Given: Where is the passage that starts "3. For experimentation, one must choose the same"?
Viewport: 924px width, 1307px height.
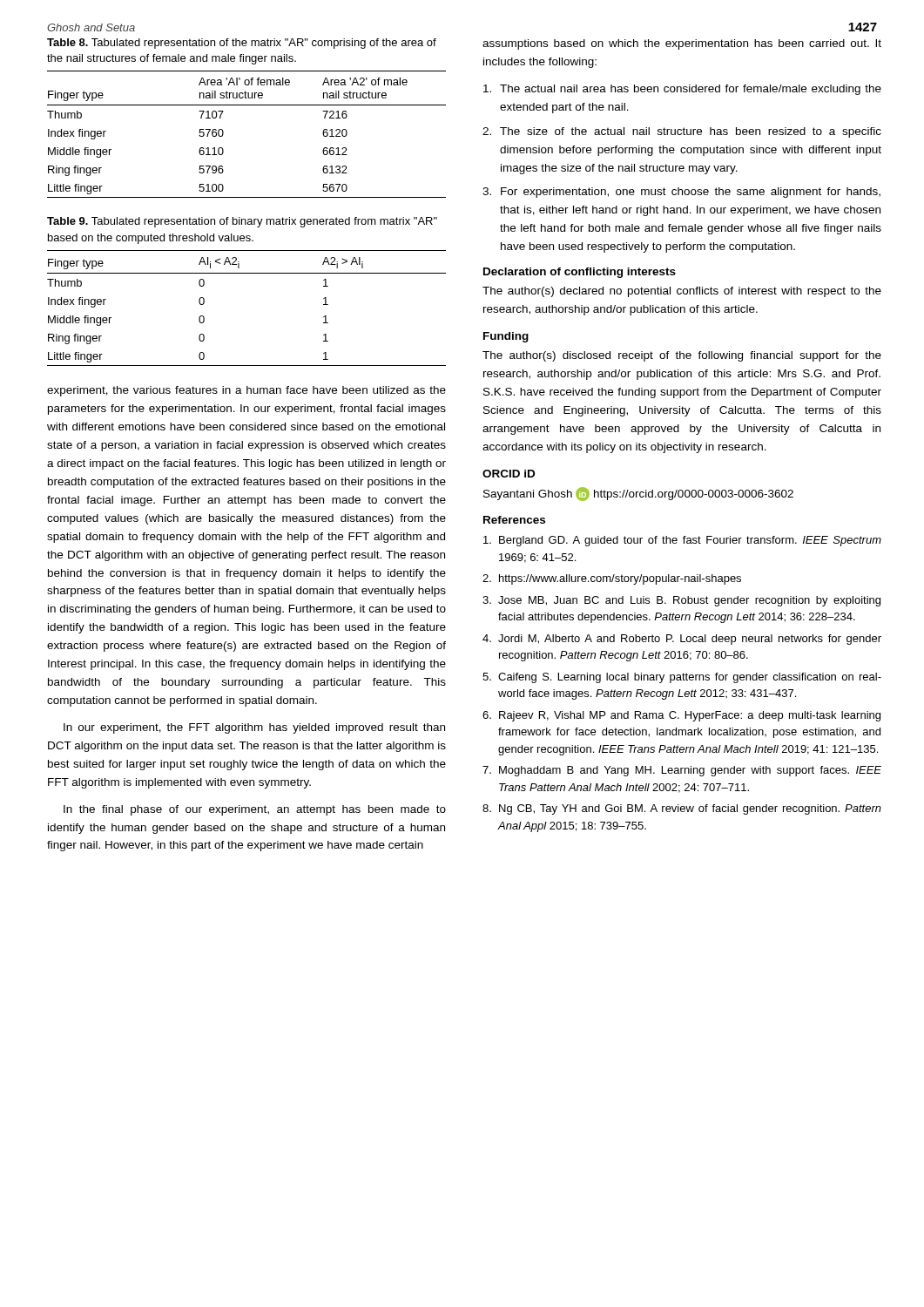Looking at the screenshot, I should pyautogui.click(x=682, y=220).
